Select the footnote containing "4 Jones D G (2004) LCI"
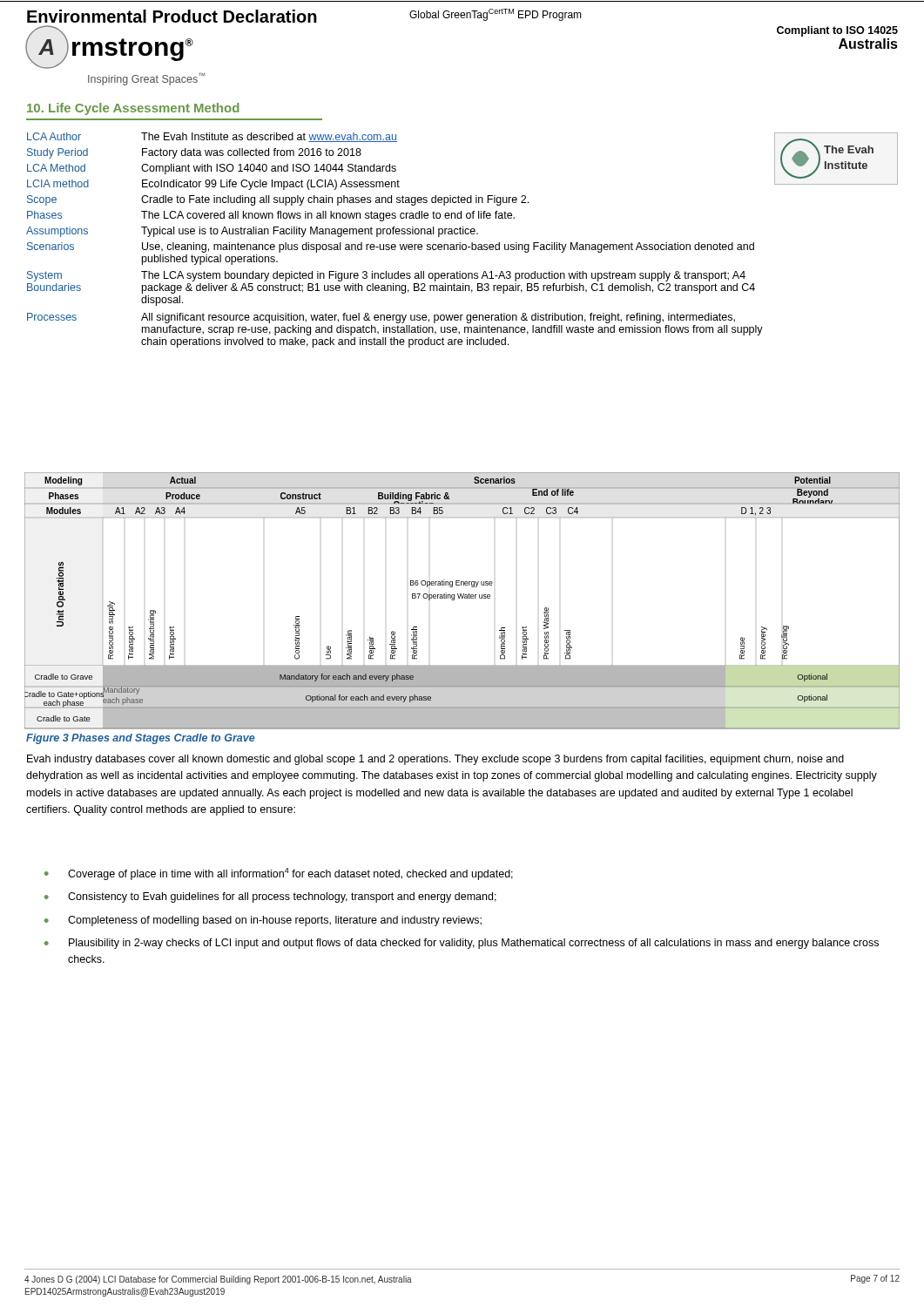This screenshot has width=924, height=1307. 218,1286
